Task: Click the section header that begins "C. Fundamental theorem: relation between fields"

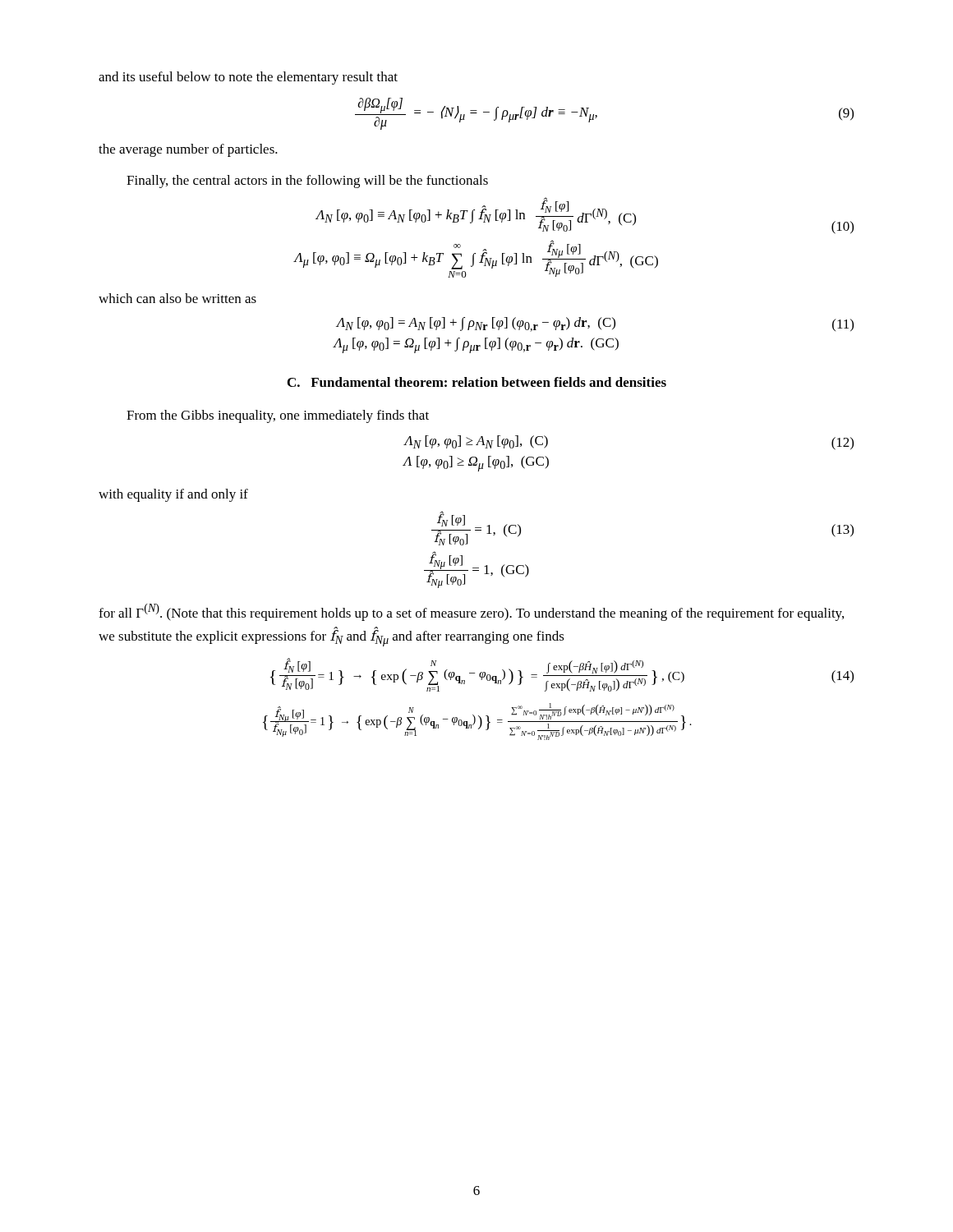Action: (476, 382)
